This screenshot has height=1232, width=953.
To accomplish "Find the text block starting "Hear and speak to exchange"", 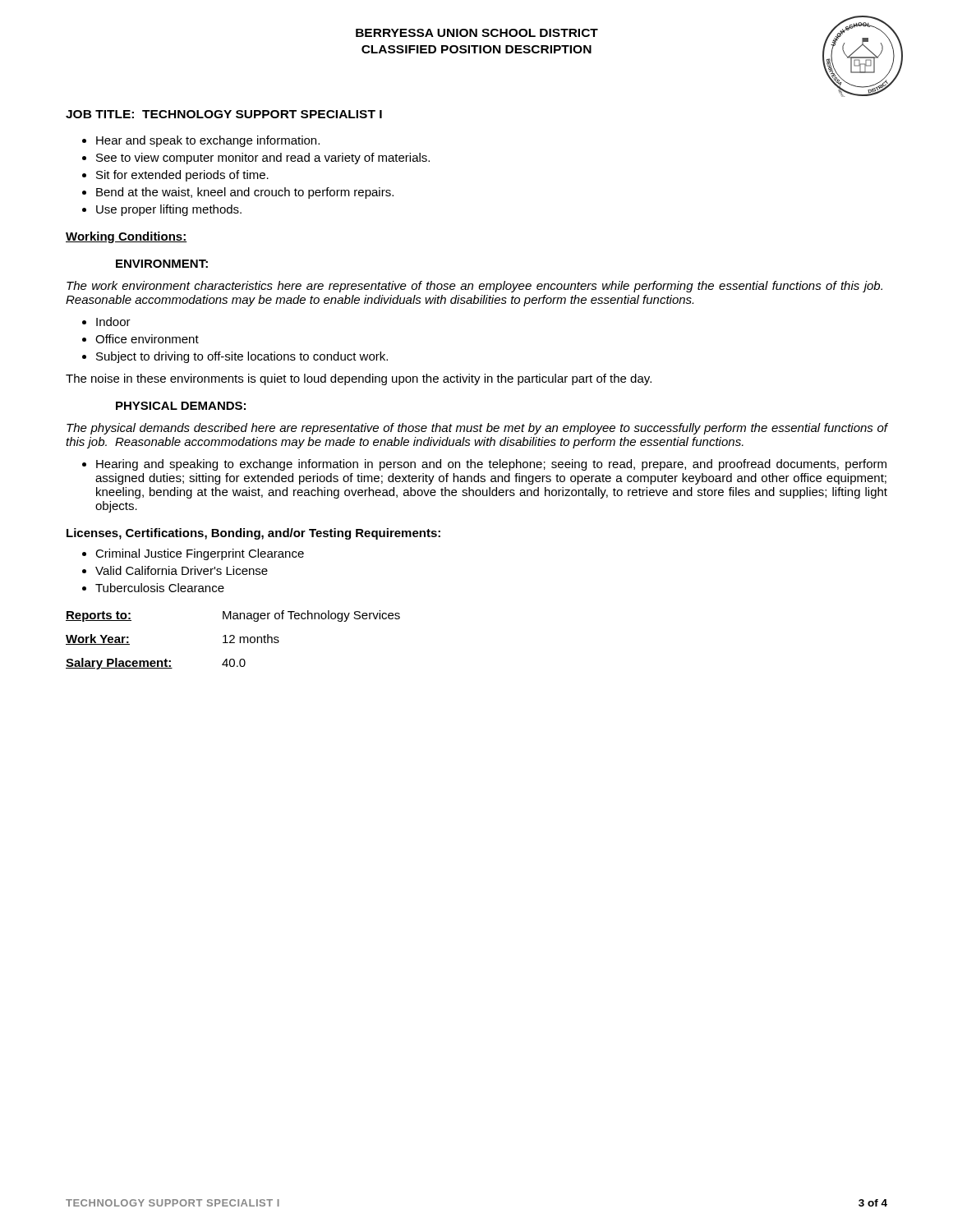I will 208,140.
